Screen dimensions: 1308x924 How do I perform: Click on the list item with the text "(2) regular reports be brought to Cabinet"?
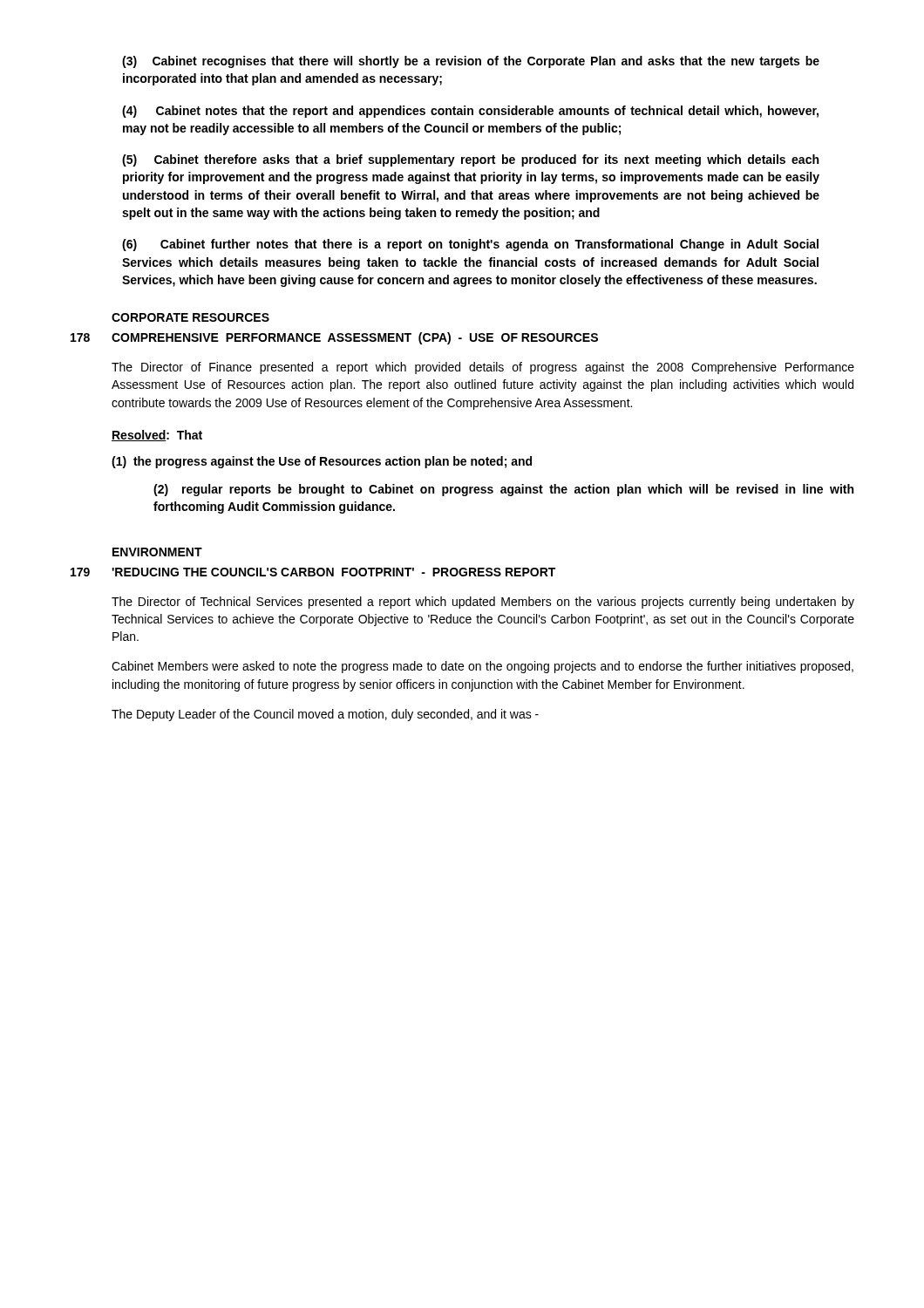(504, 498)
